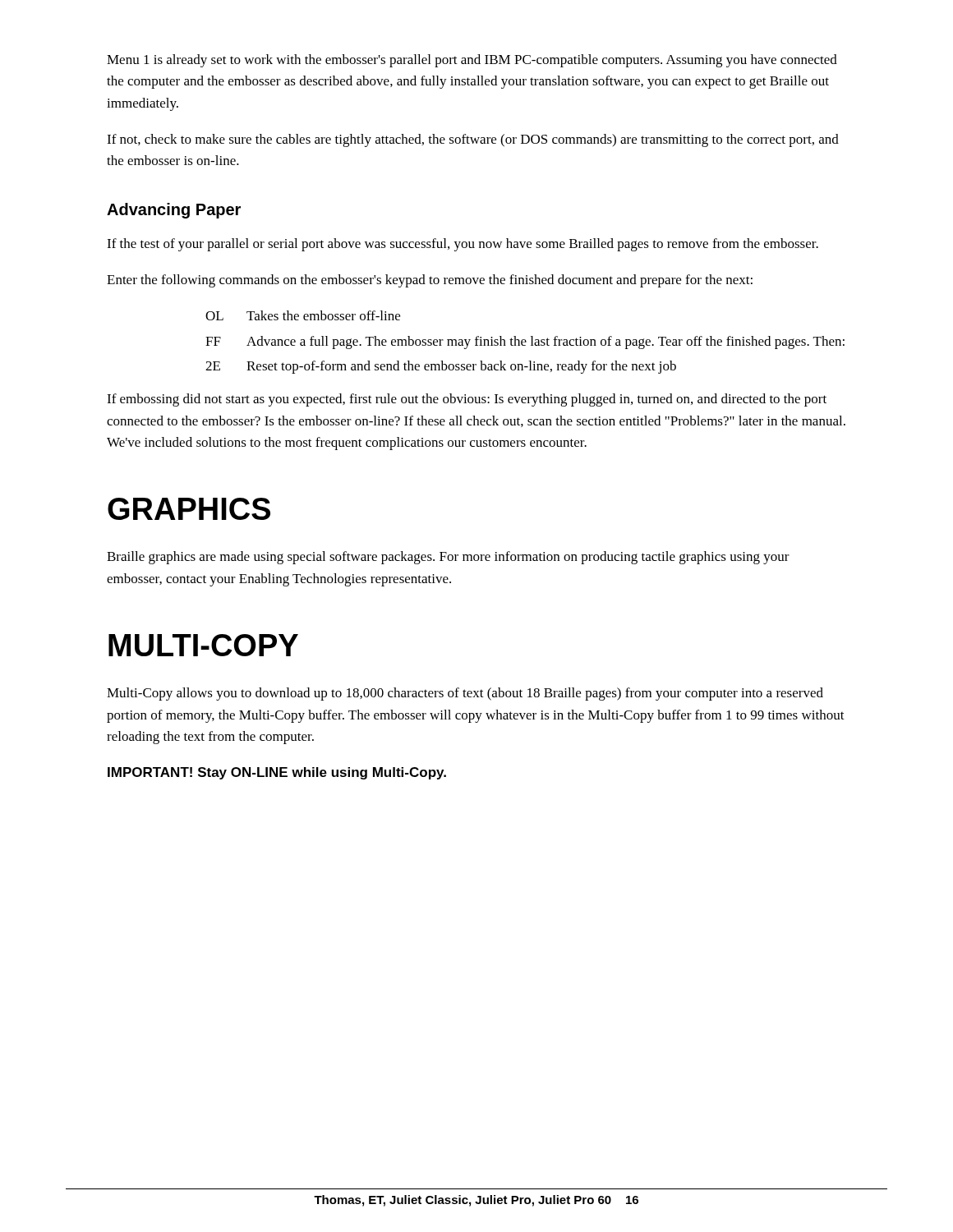The width and height of the screenshot is (953, 1232).
Task: Point to the passage starting "Braille graphics are made"
Action: [x=448, y=568]
